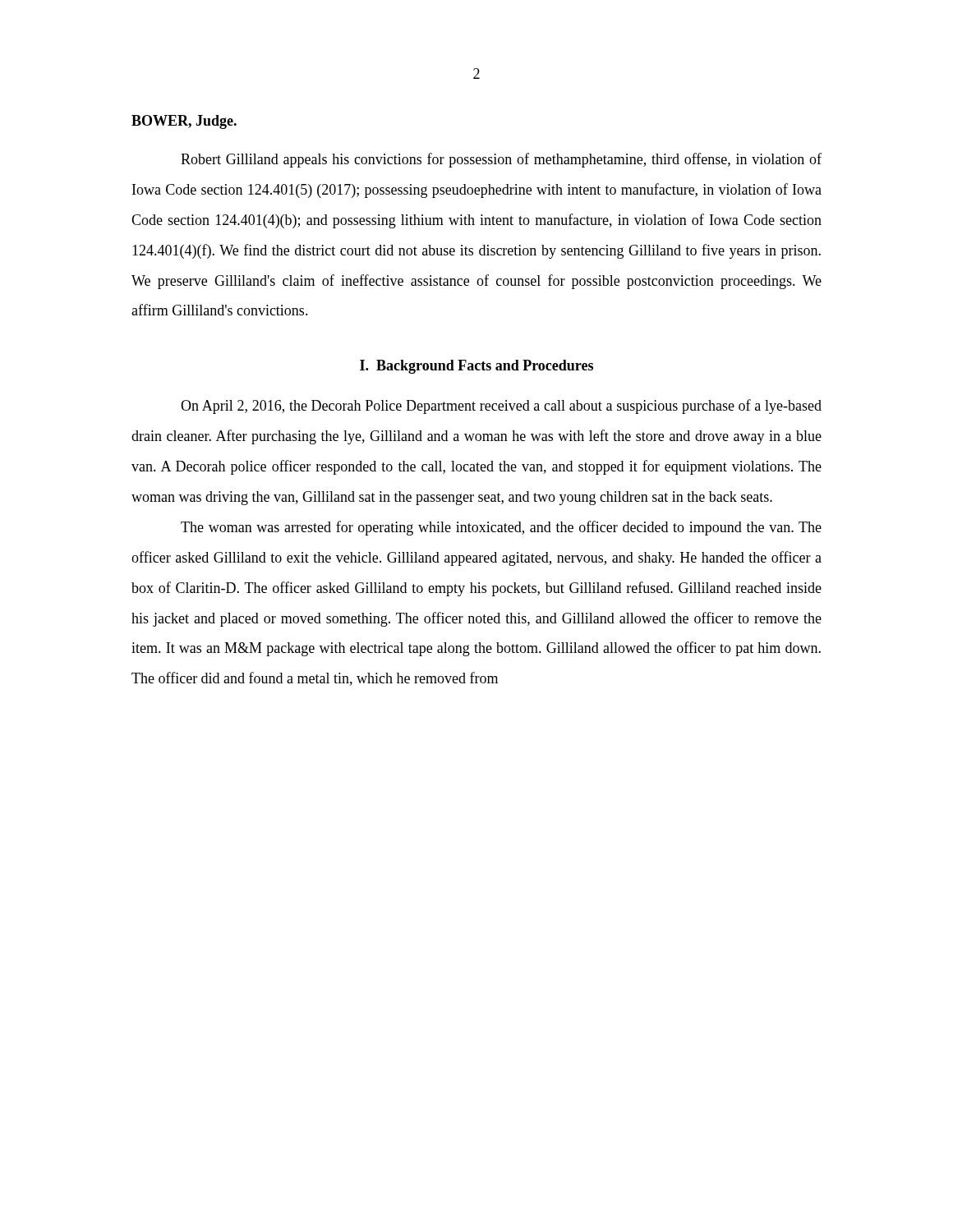This screenshot has height=1232, width=953.
Task: Locate the element starting "On April 2, 2016, the Decorah Police"
Action: [x=476, y=451]
